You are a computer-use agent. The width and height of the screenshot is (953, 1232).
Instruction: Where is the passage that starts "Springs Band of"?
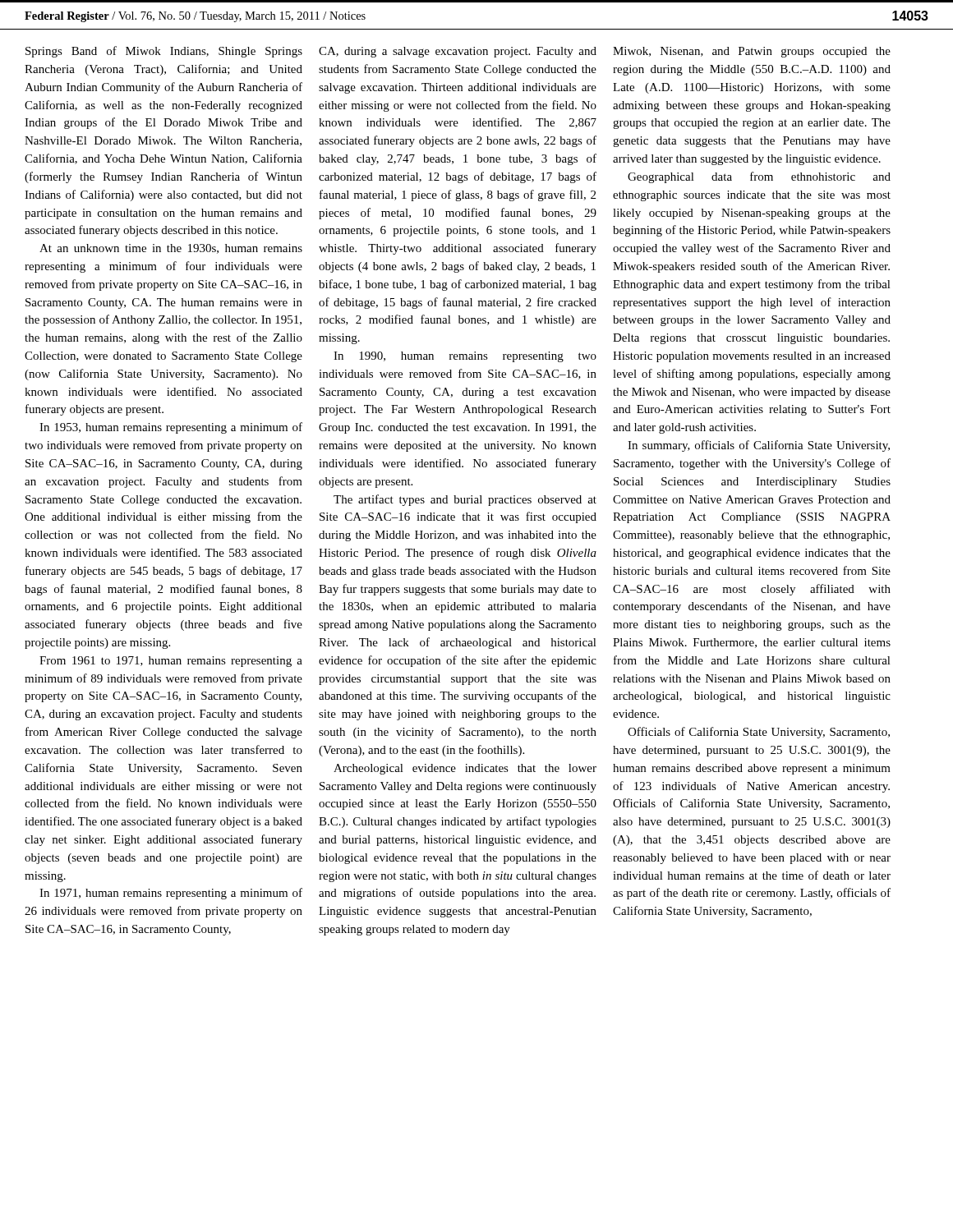click(163, 491)
